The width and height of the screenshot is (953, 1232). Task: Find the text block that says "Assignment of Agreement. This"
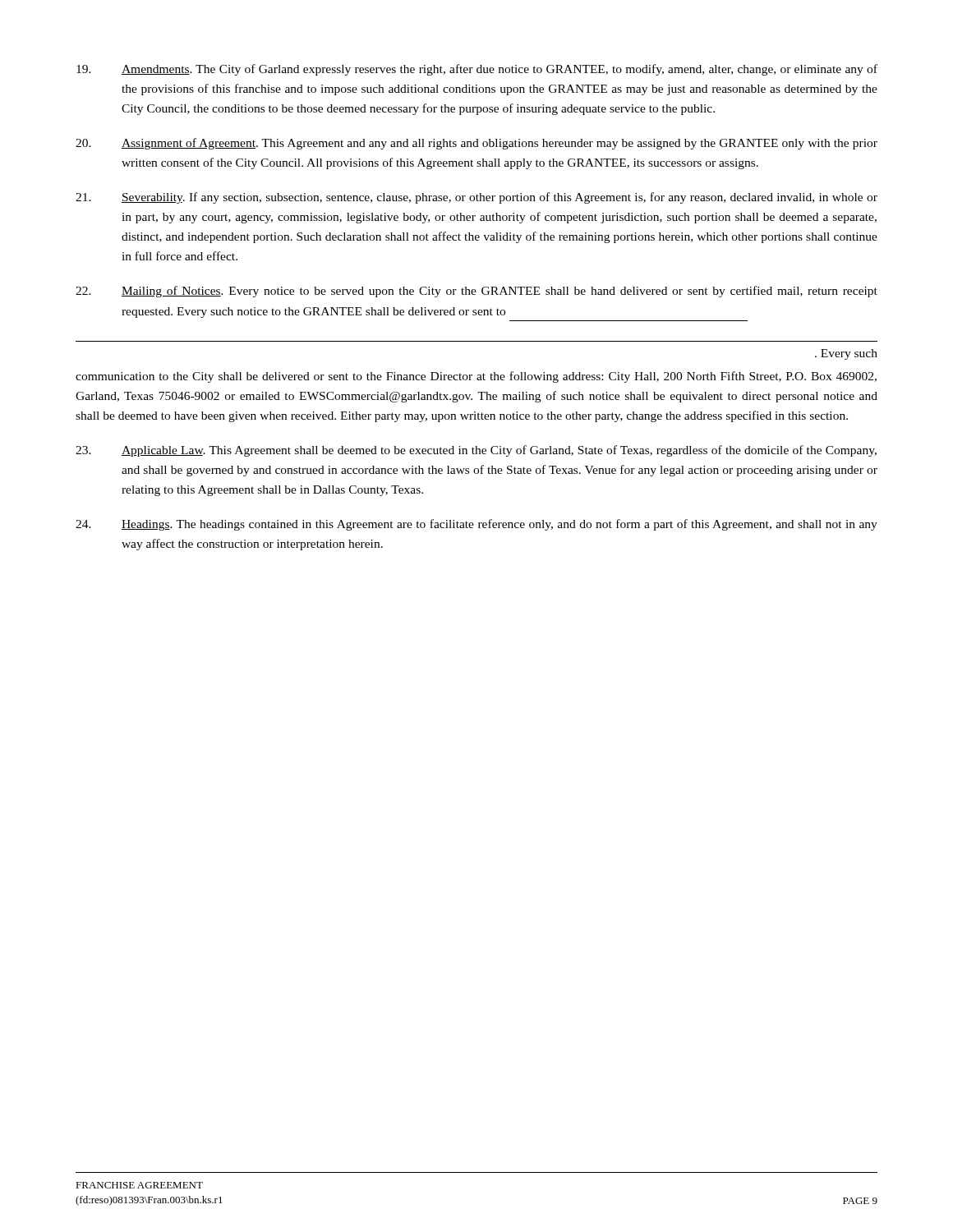point(476,153)
